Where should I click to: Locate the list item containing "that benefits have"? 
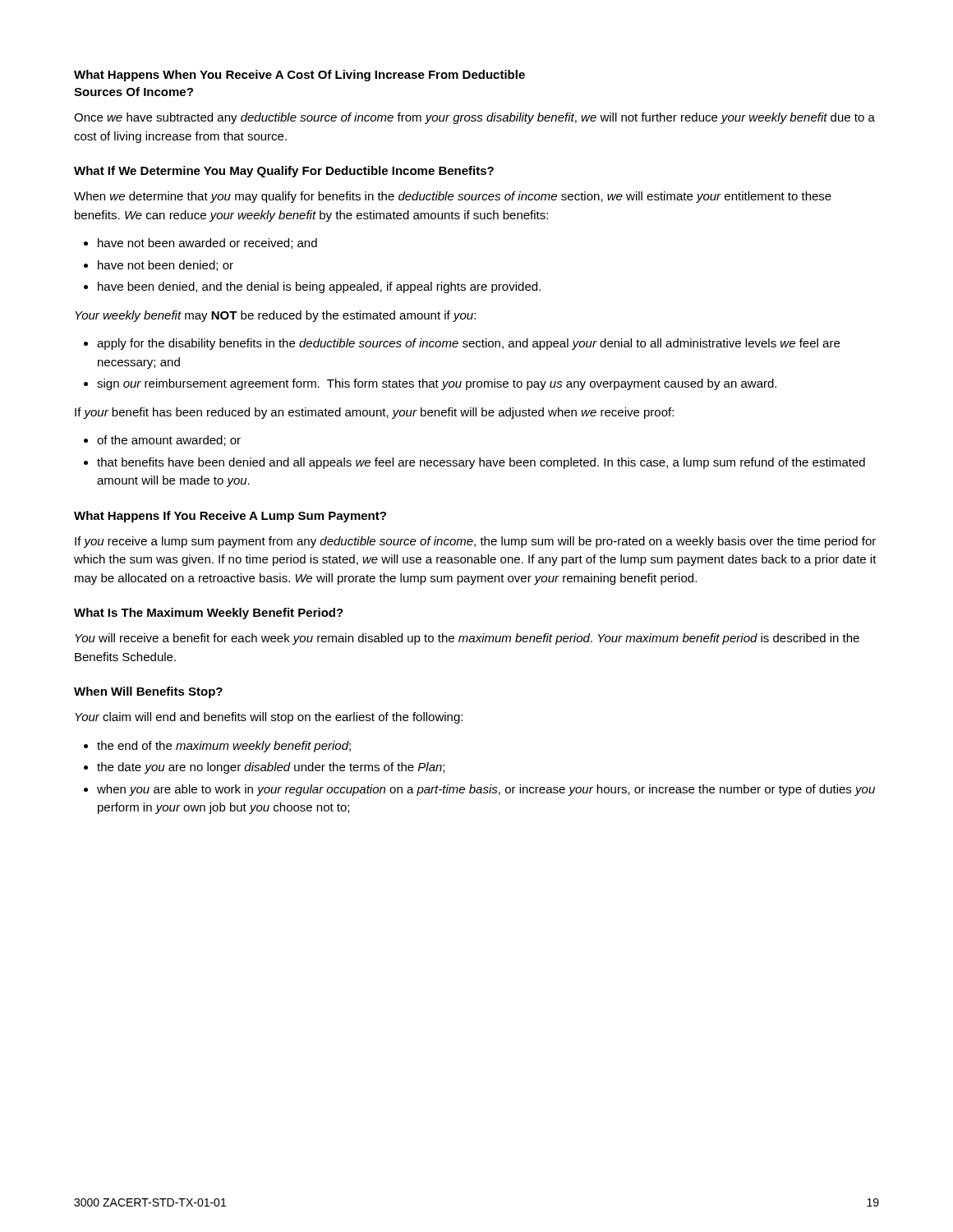pyautogui.click(x=481, y=471)
